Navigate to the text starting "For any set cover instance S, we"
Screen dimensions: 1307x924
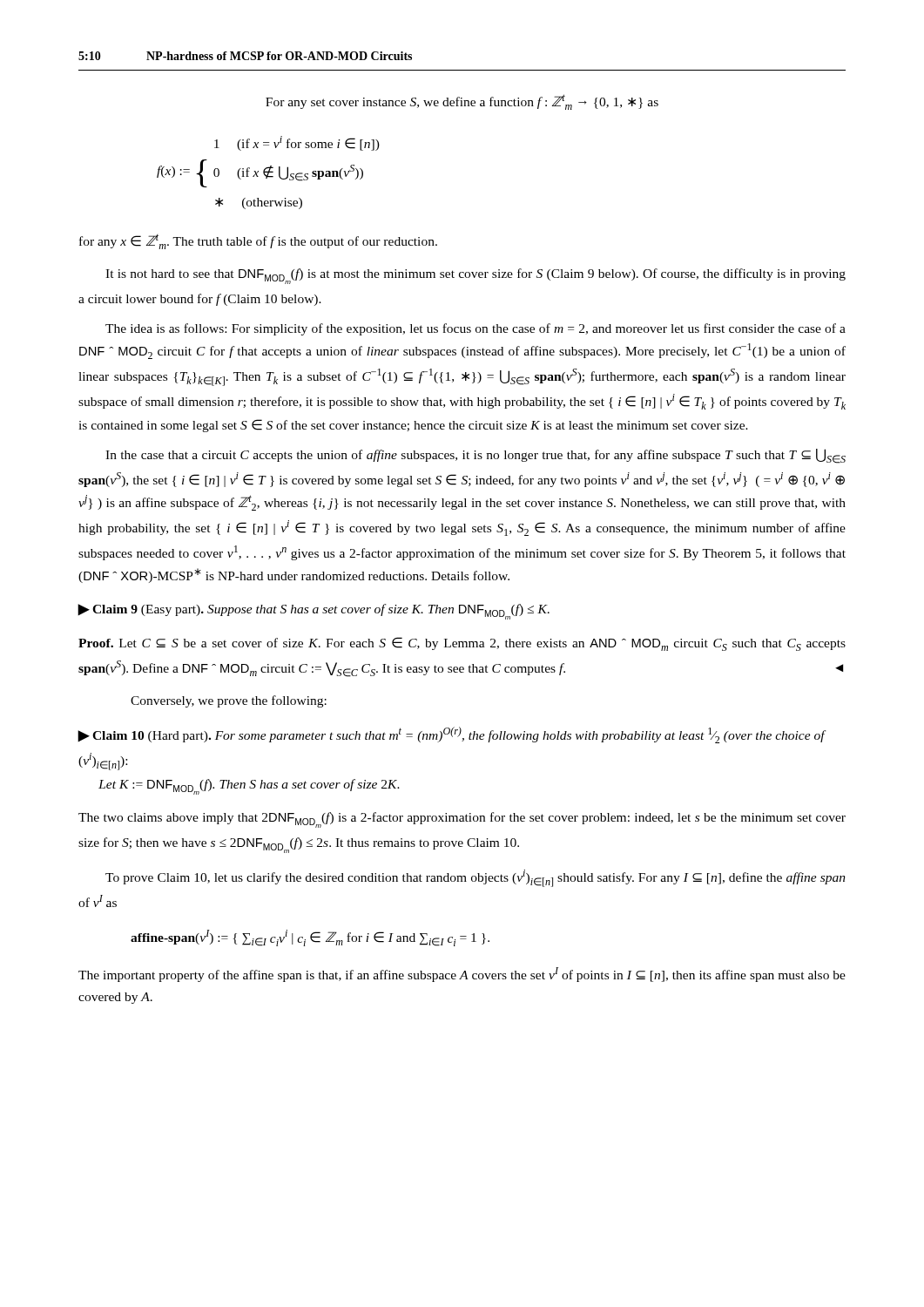[462, 102]
